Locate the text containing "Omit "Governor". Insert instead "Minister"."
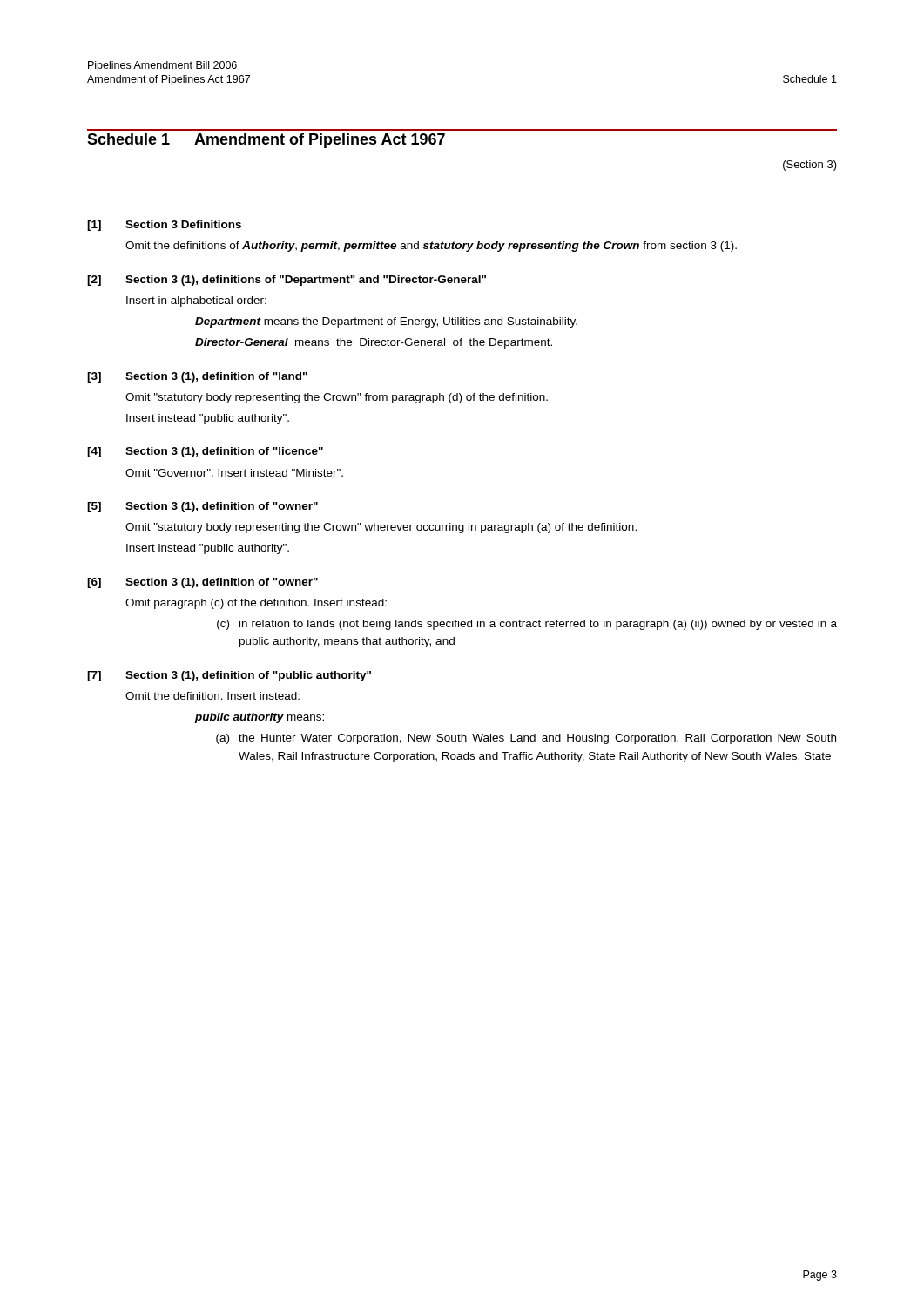 [235, 472]
